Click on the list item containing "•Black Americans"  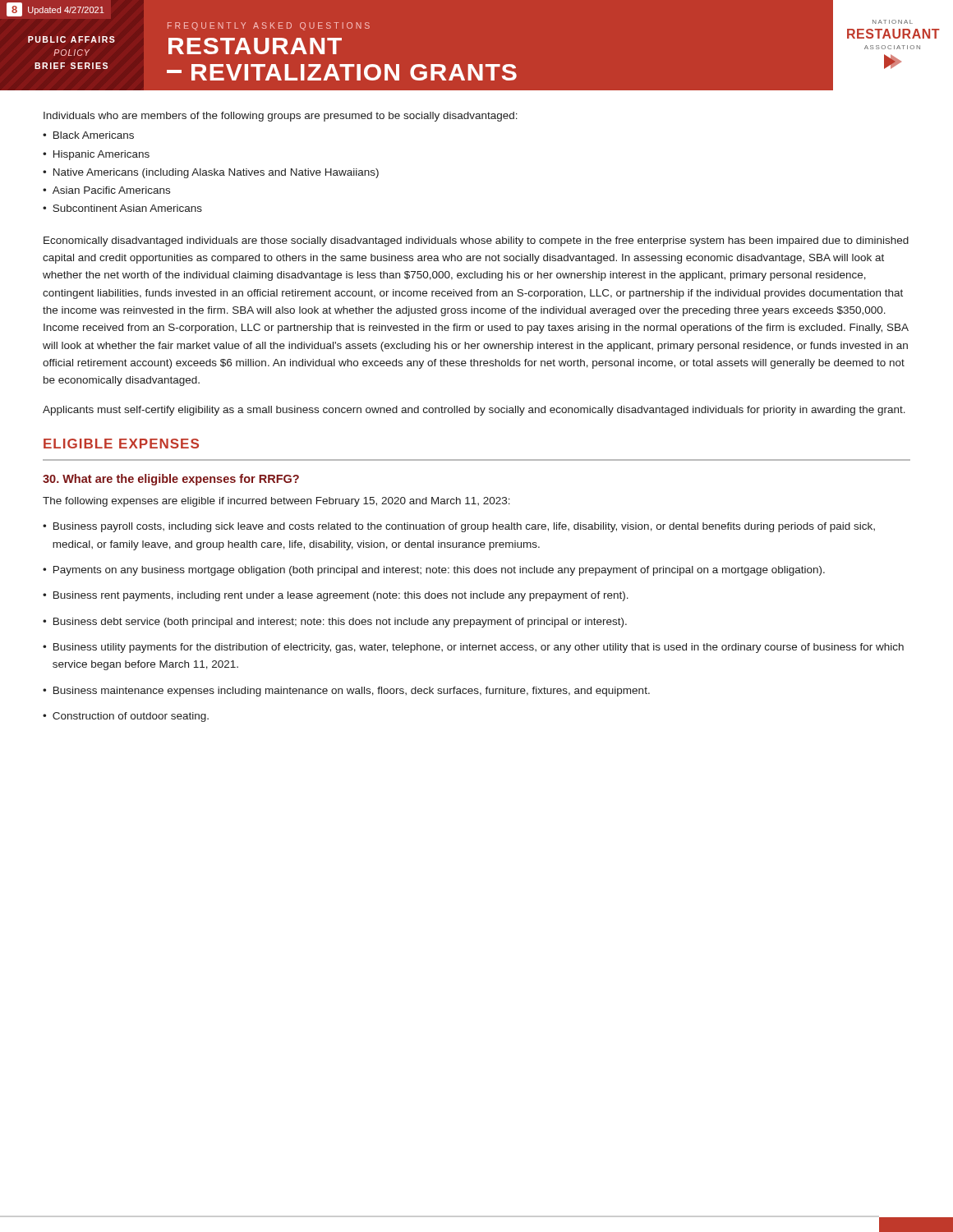89,136
